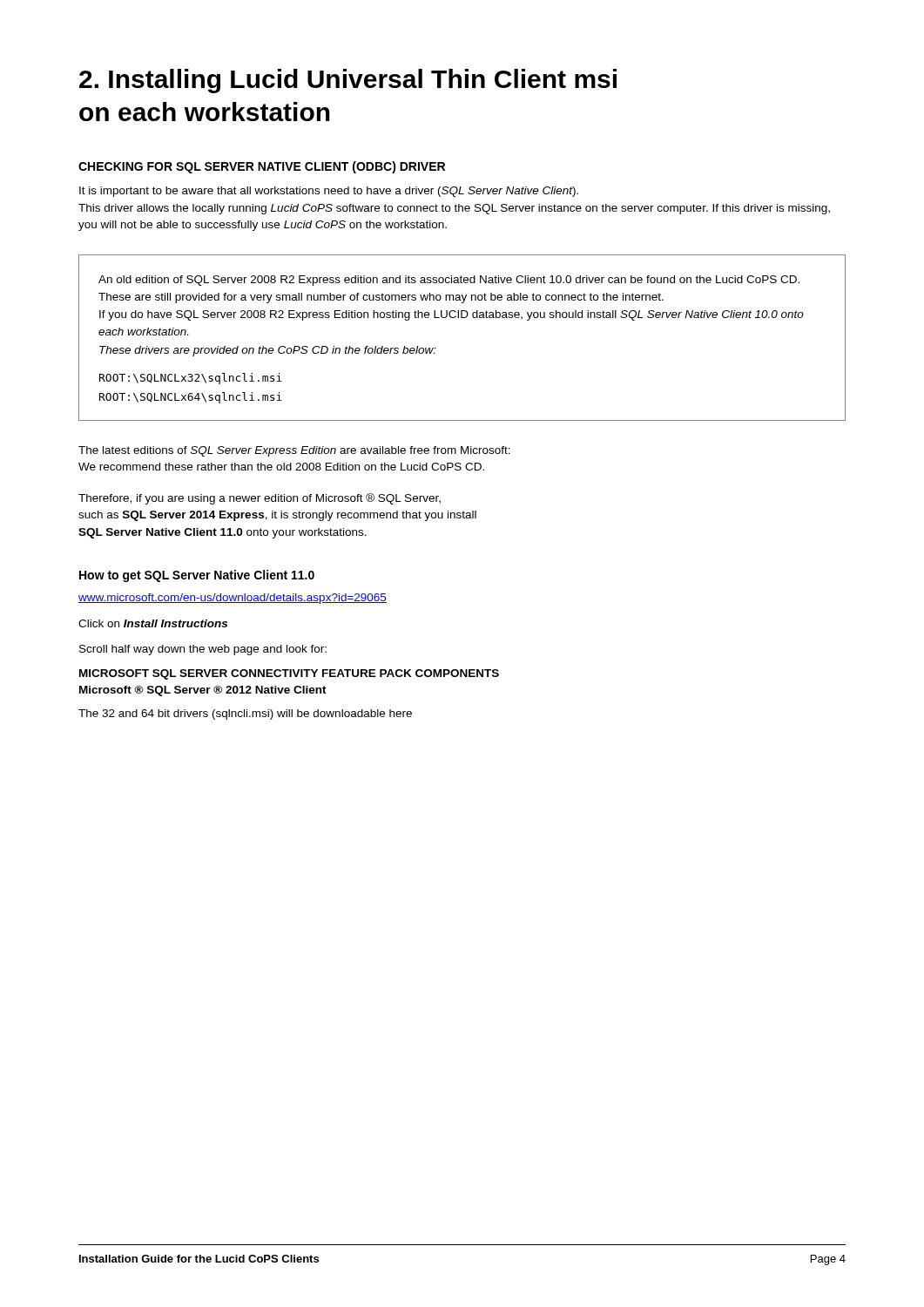Image resolution: width=924 pixels, height=1307 pixels.
Task: Locate the region starting "Microsoft ® SQL Server ®"
Action: 202,690
